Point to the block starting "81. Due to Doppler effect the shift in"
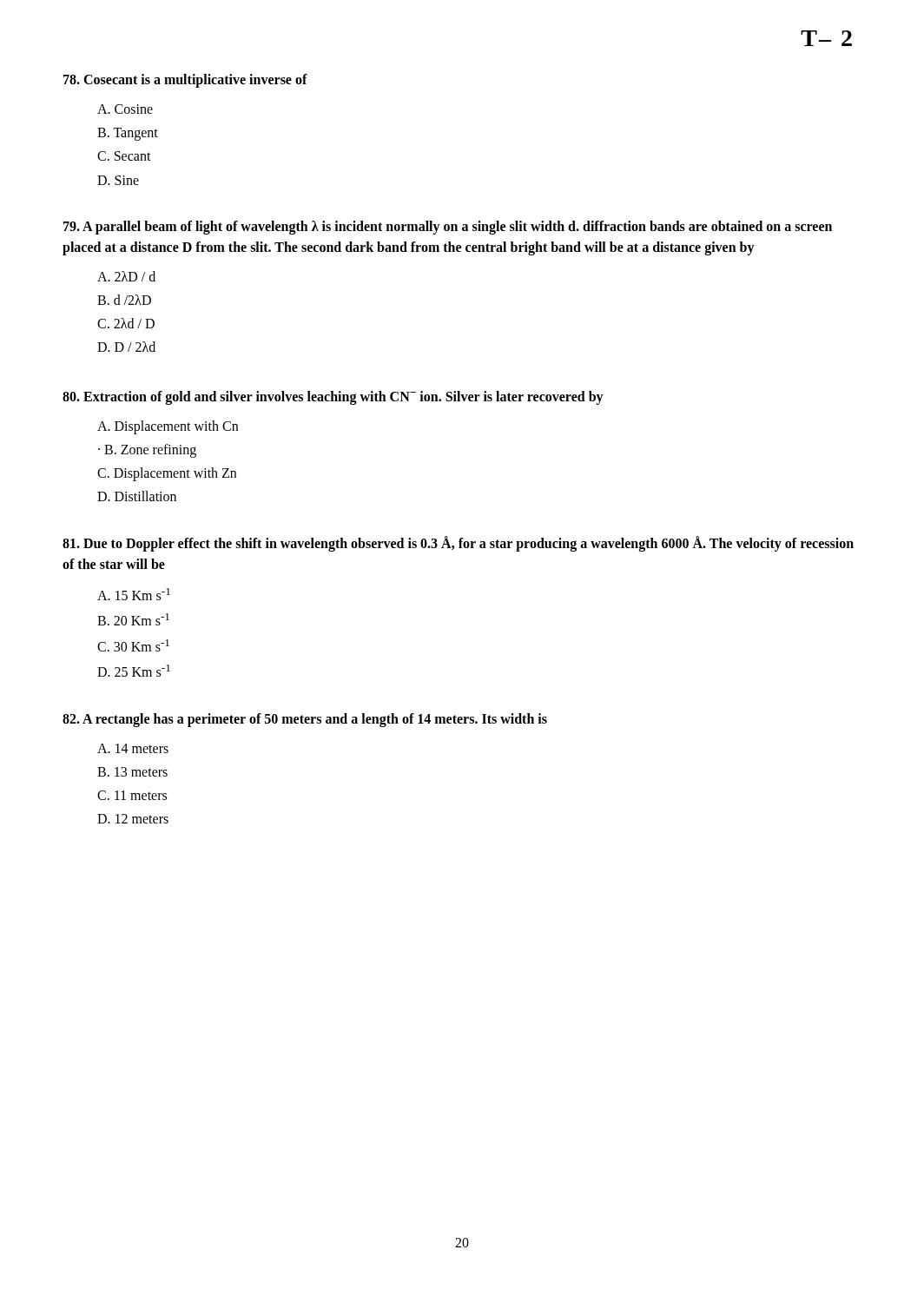The width and height of the screenshot is (924, 1303). [x=458, y=544]
